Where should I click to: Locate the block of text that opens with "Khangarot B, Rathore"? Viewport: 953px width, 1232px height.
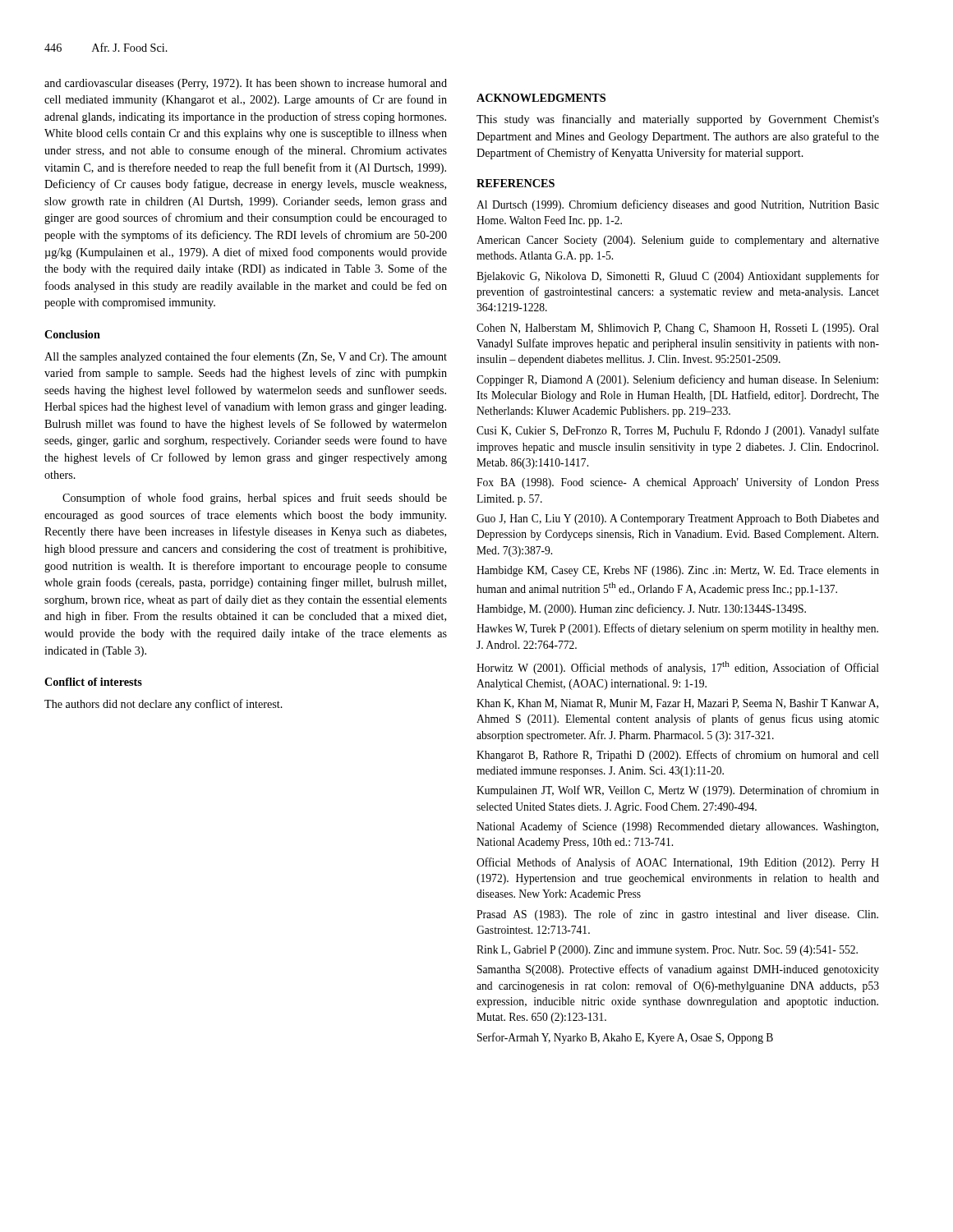(678, 763)
